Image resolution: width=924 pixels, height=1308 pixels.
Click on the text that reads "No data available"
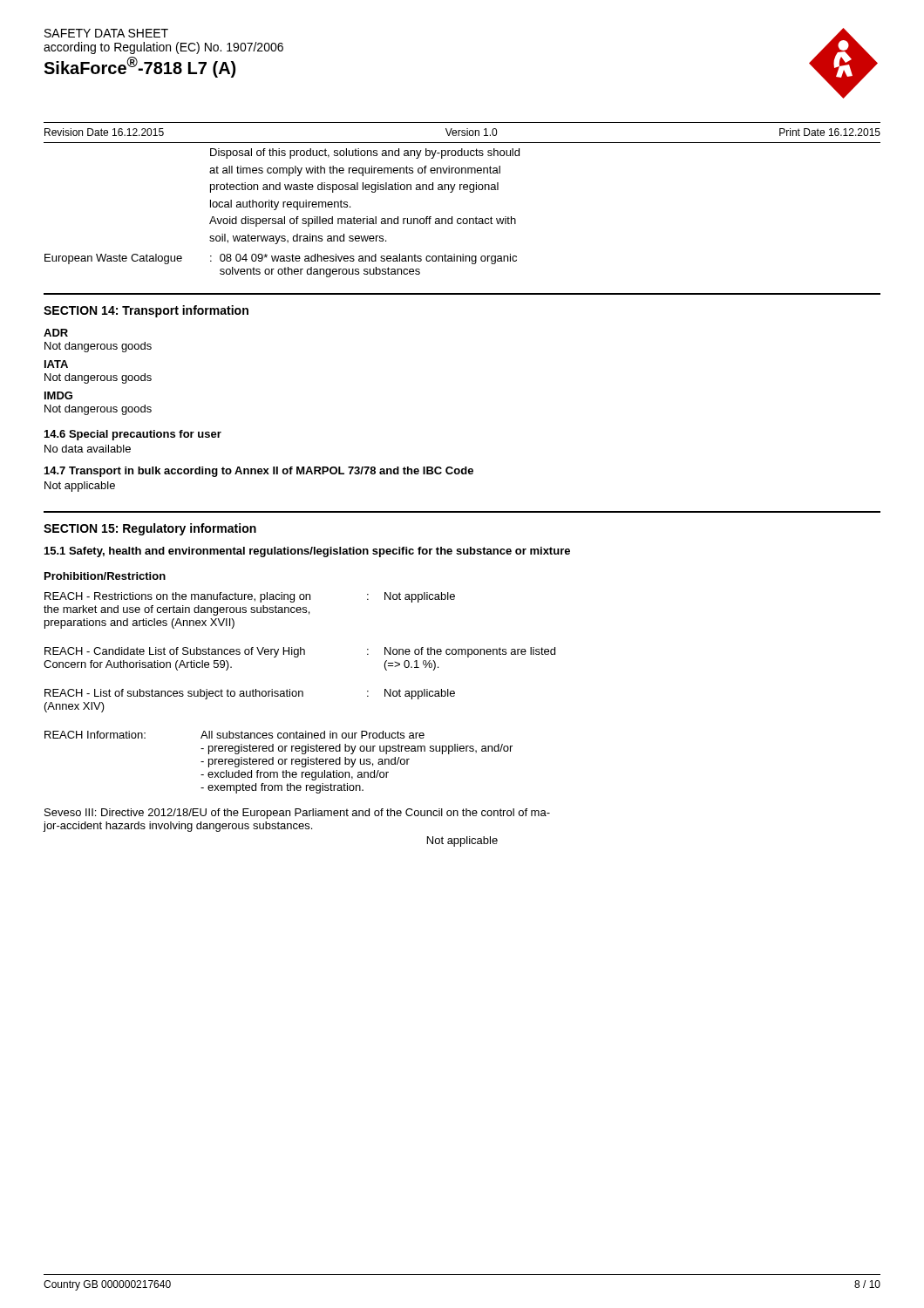(x=87, y=449)
